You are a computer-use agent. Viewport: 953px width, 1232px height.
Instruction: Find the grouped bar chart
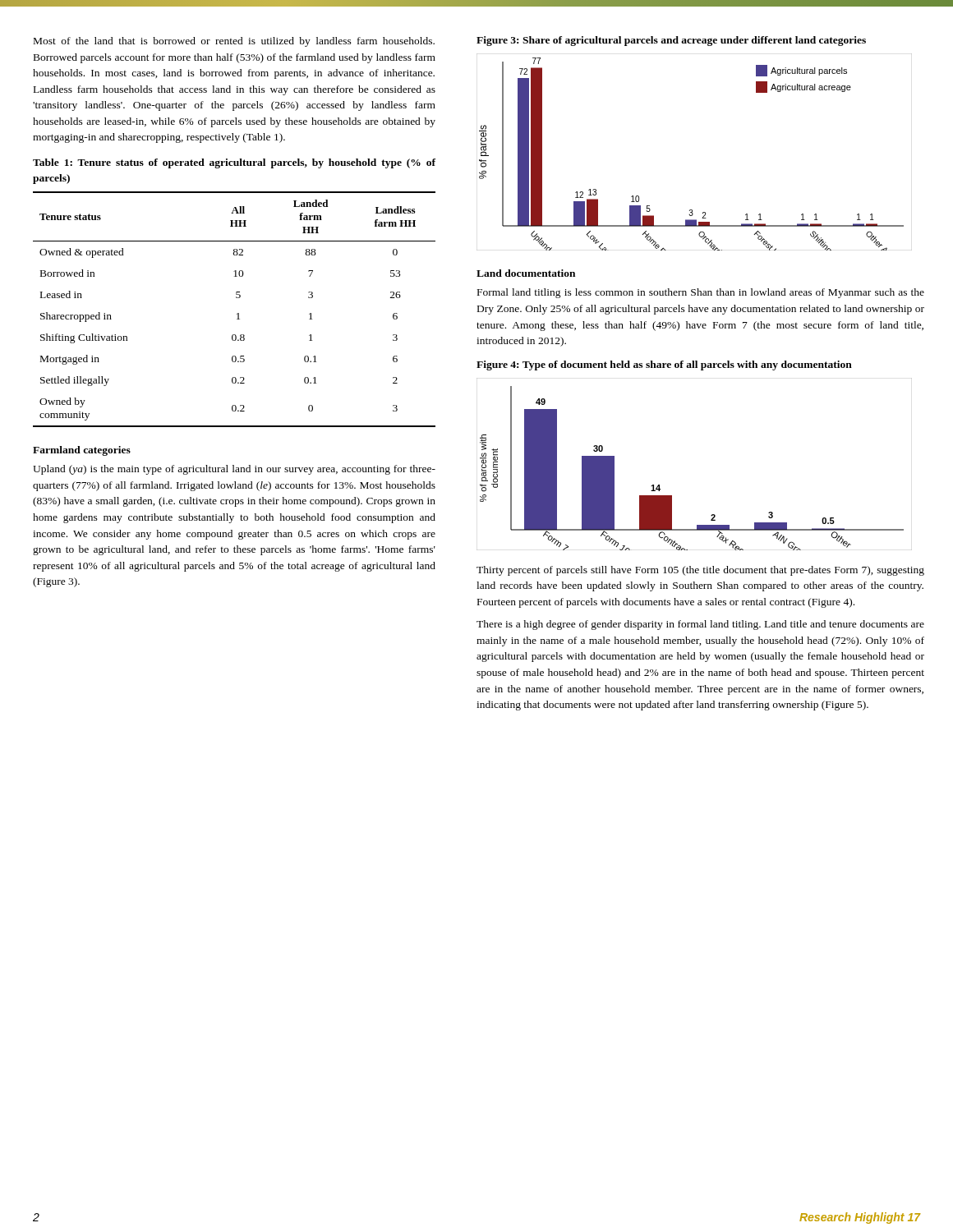coord(700,152)
